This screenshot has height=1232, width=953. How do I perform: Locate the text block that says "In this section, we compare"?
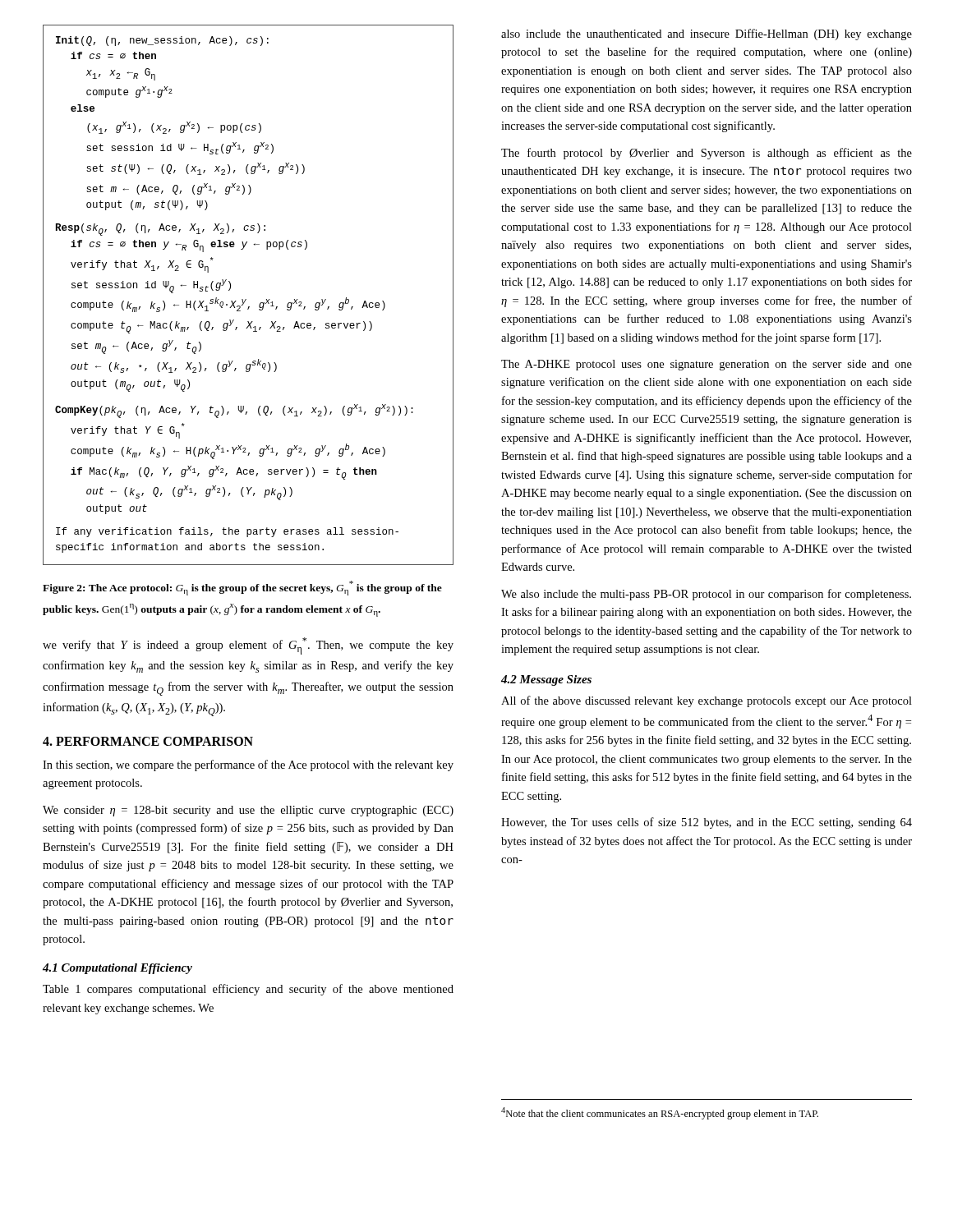248,774
